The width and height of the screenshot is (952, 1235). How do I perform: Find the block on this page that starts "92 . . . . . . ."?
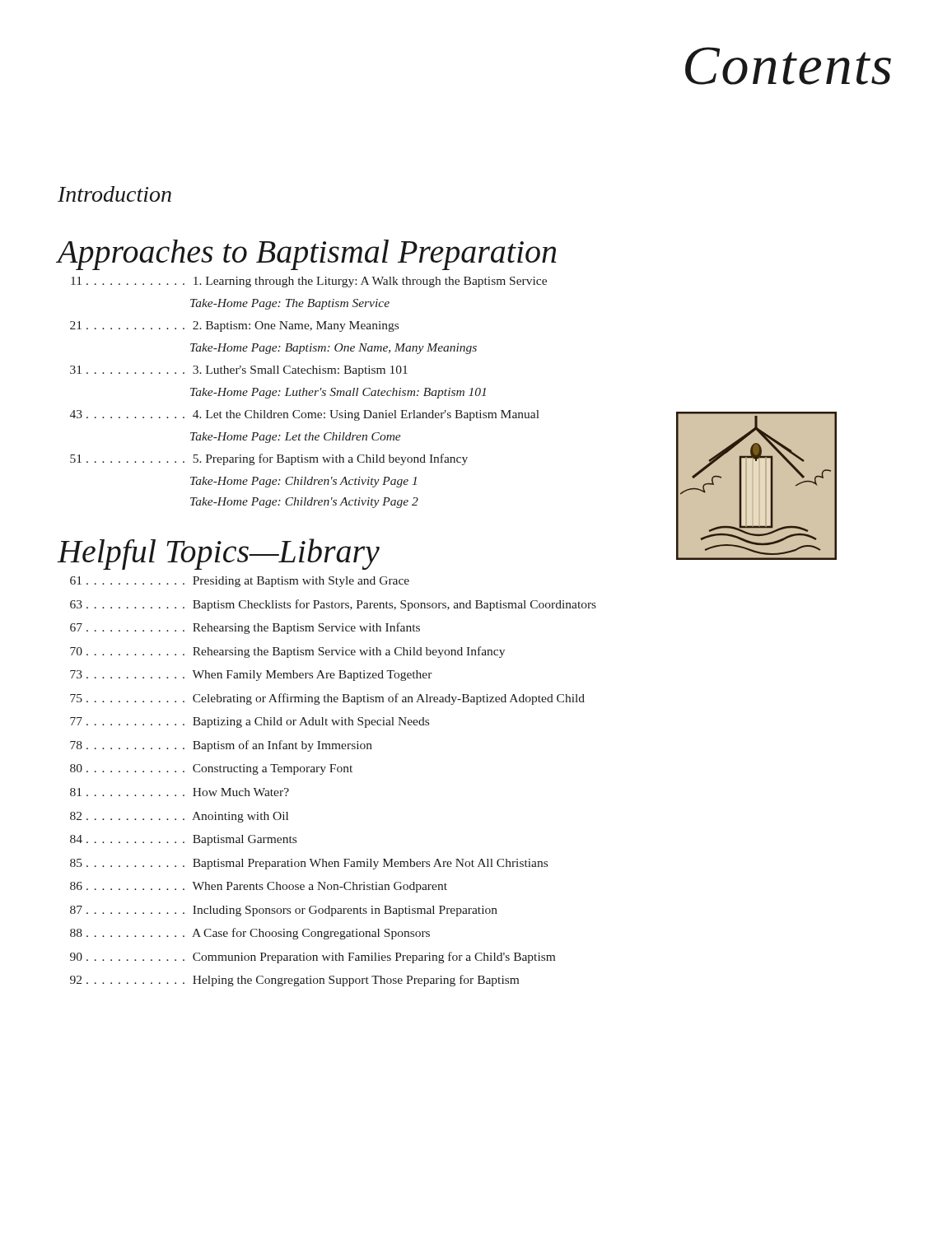[476, 980]
